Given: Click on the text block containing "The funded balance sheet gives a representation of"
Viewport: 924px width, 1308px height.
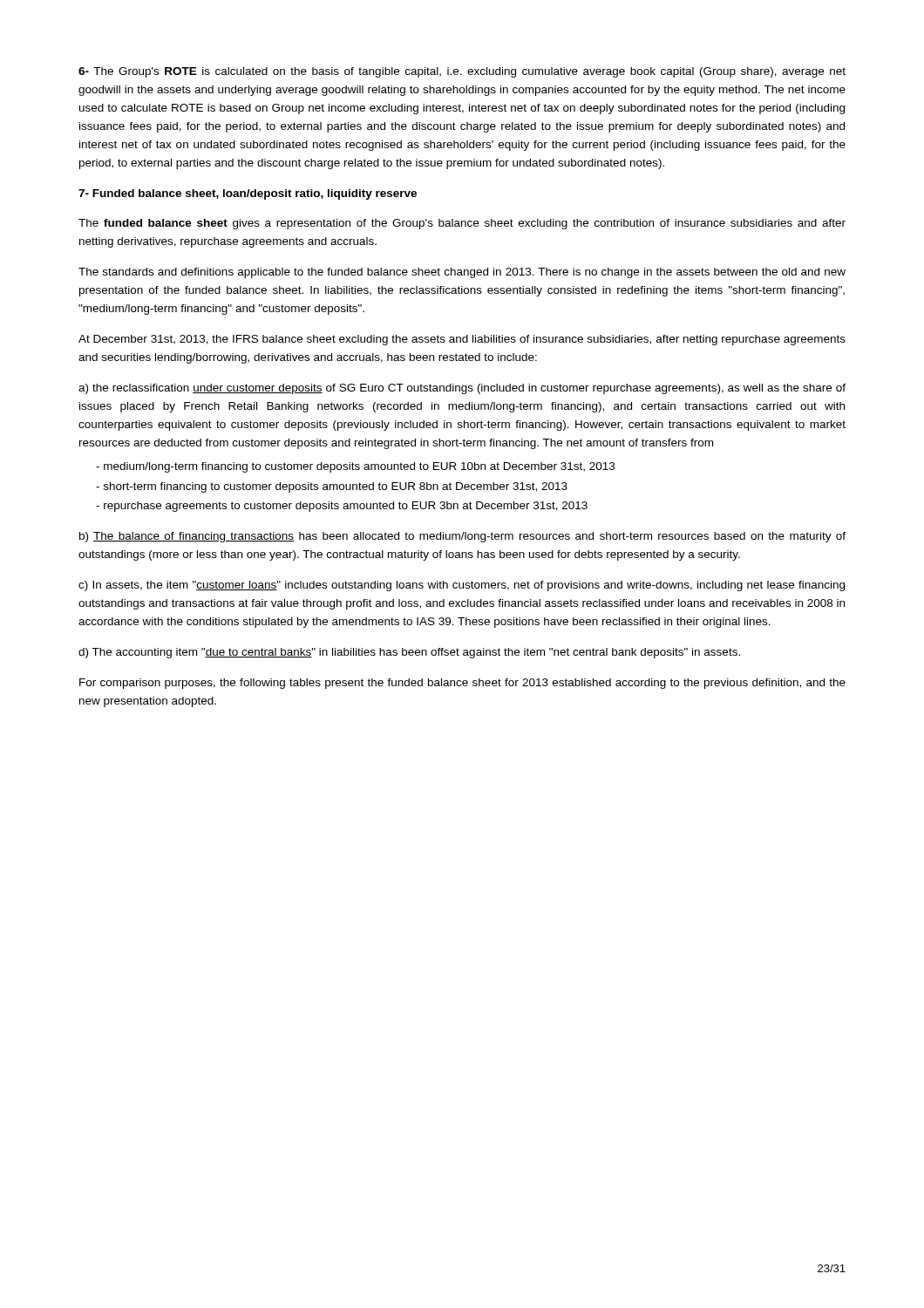Looking at the screenshot, I should pyautogui.click(x=462, y=232).
